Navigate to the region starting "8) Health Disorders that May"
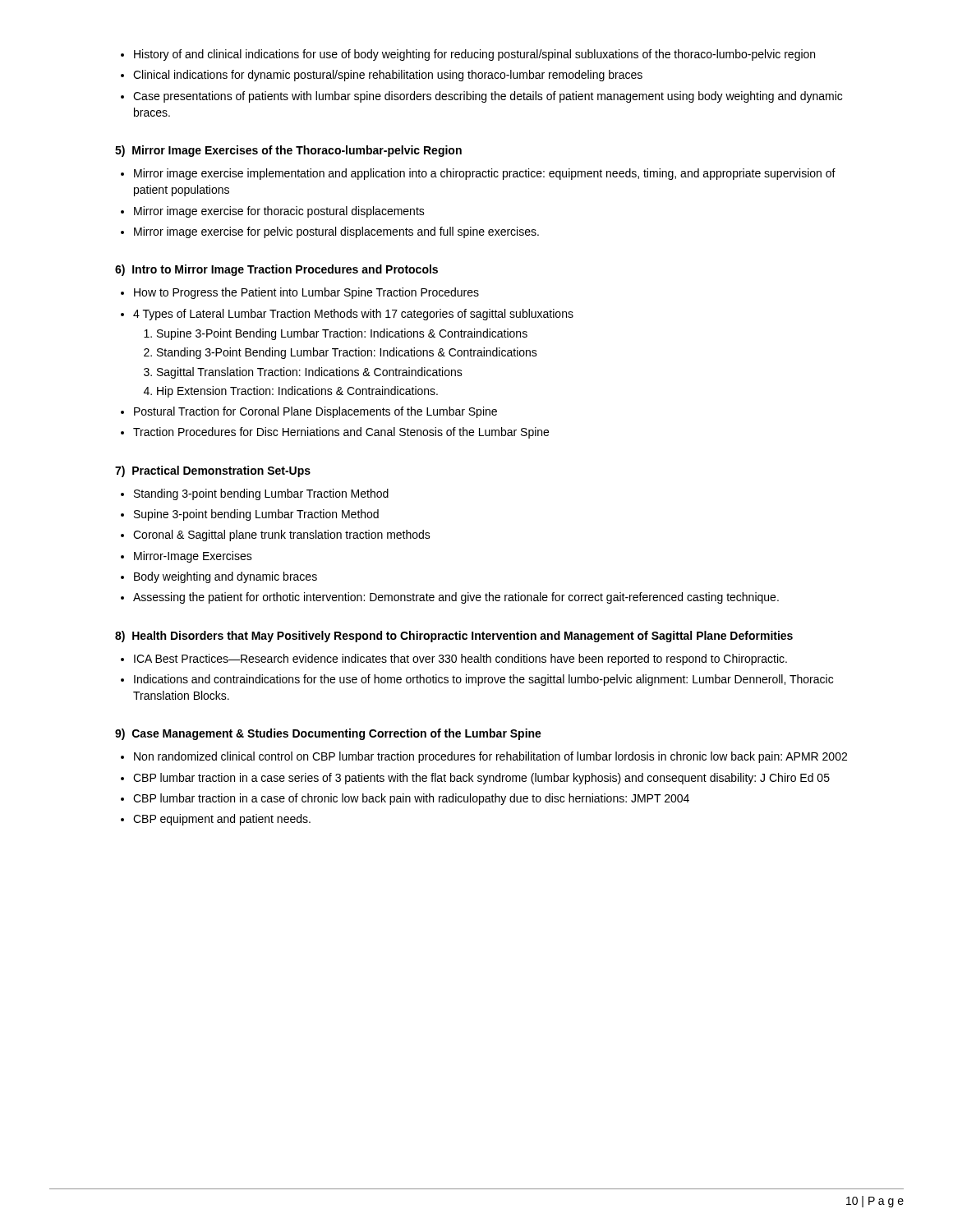The height and width of the screenshot is (1232, 953). coord(454,635)
